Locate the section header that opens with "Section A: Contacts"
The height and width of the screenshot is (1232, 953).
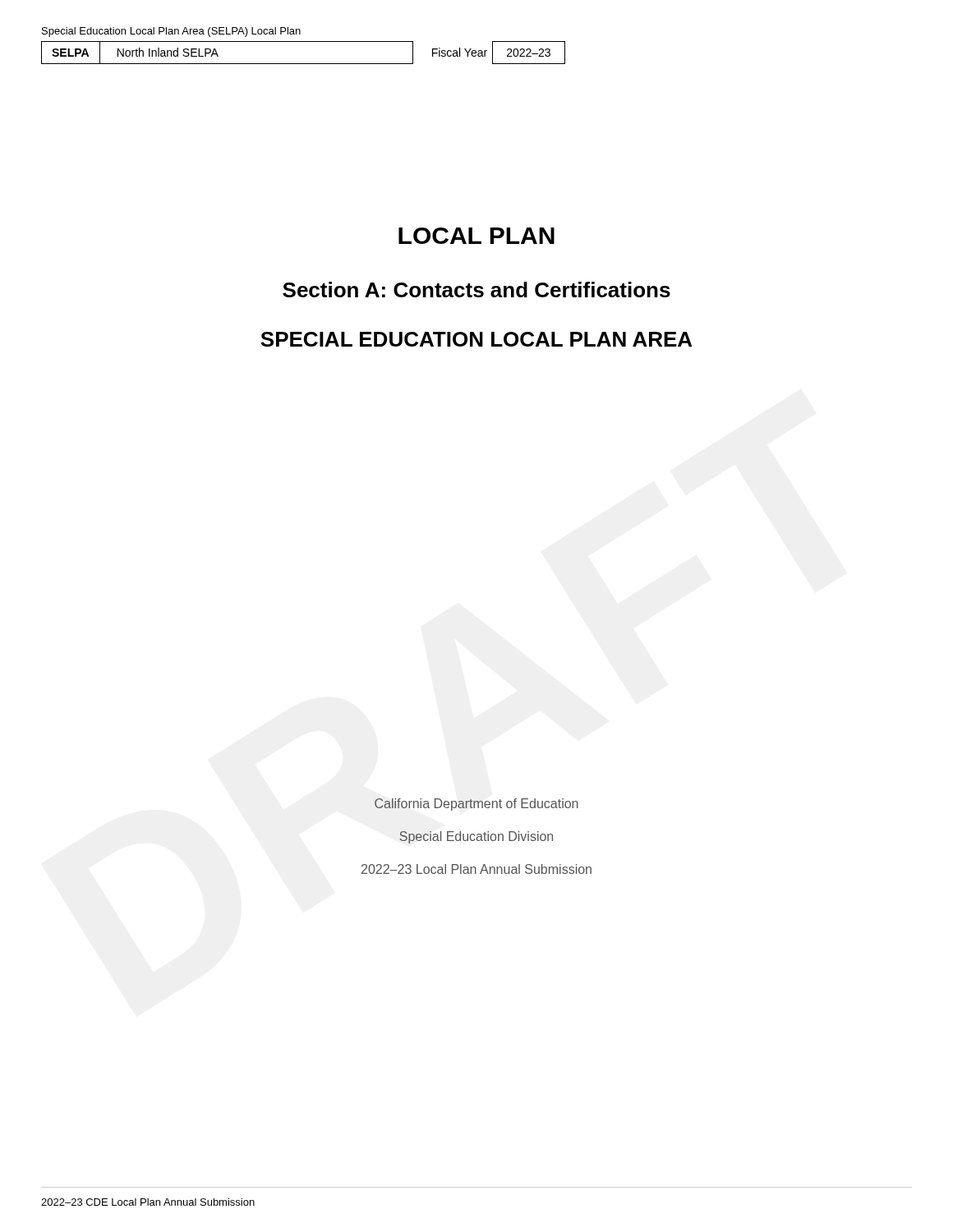pos(476,290)
